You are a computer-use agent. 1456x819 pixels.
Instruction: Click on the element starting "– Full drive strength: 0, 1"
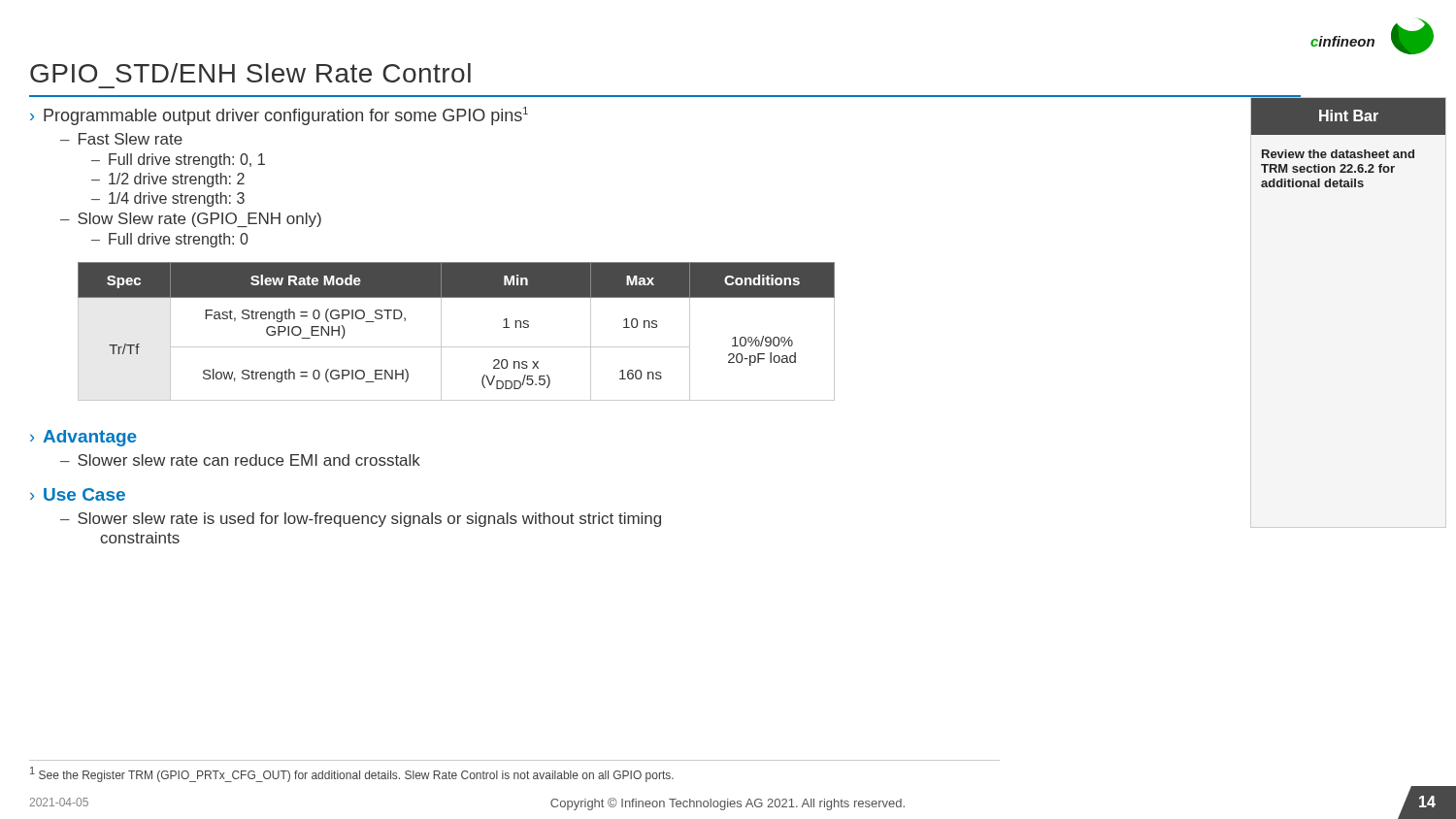[x=178, y=160]
